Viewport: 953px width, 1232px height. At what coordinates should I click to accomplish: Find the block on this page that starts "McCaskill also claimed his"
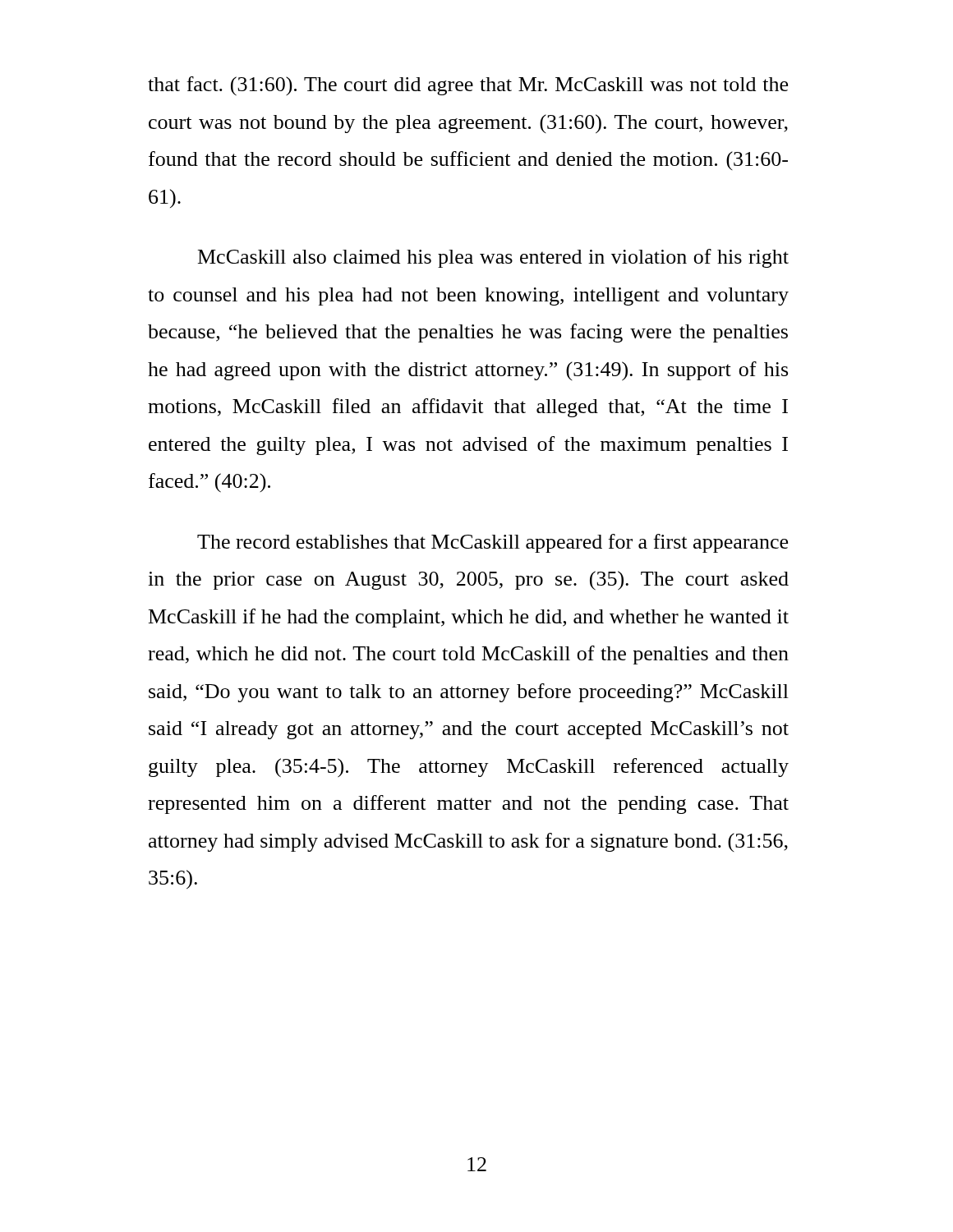(468, 369)
